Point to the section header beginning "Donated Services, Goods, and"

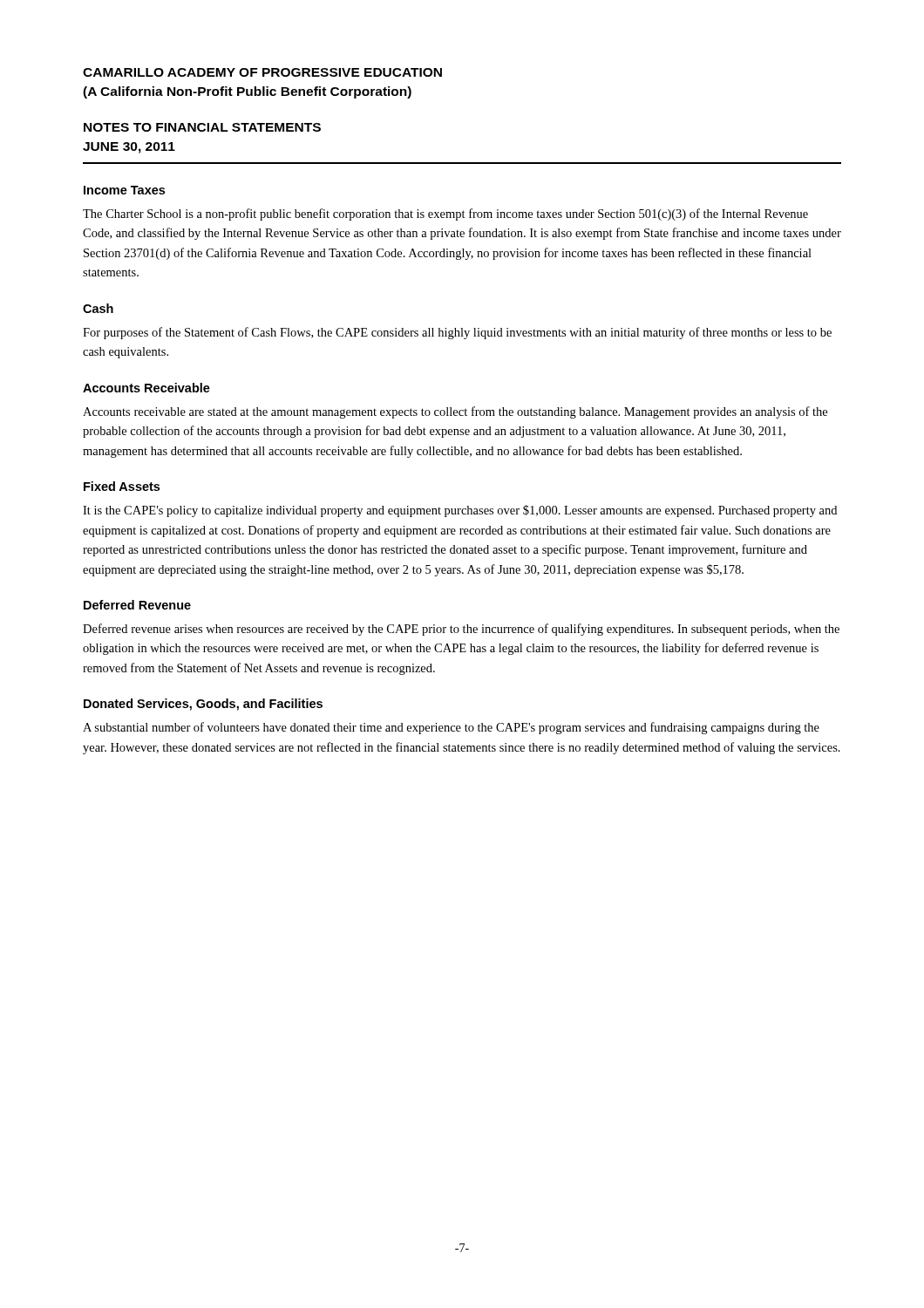click(x=203, y=704)
